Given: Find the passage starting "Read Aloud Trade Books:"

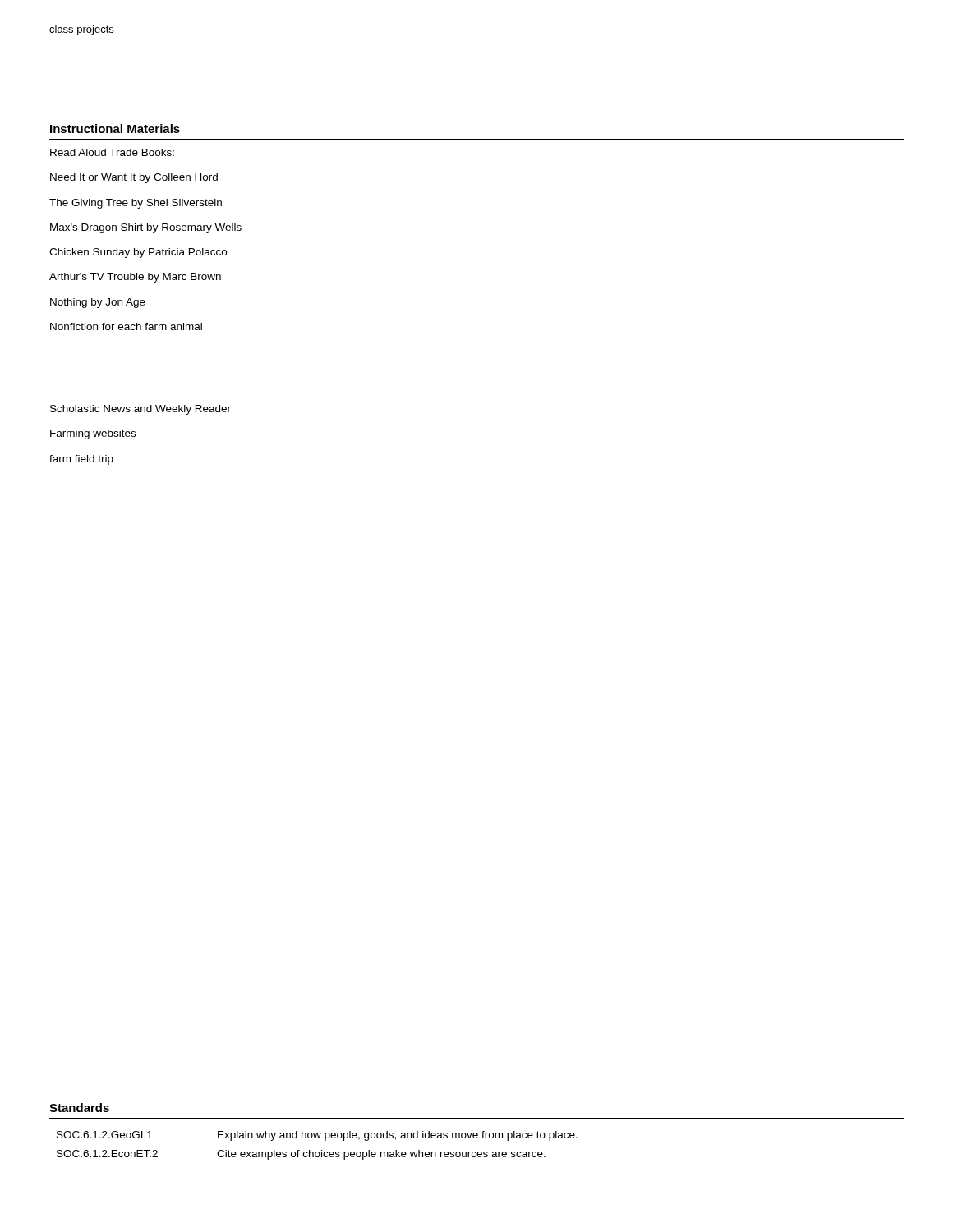Looking at the screenshot, I should pos(112,152).
